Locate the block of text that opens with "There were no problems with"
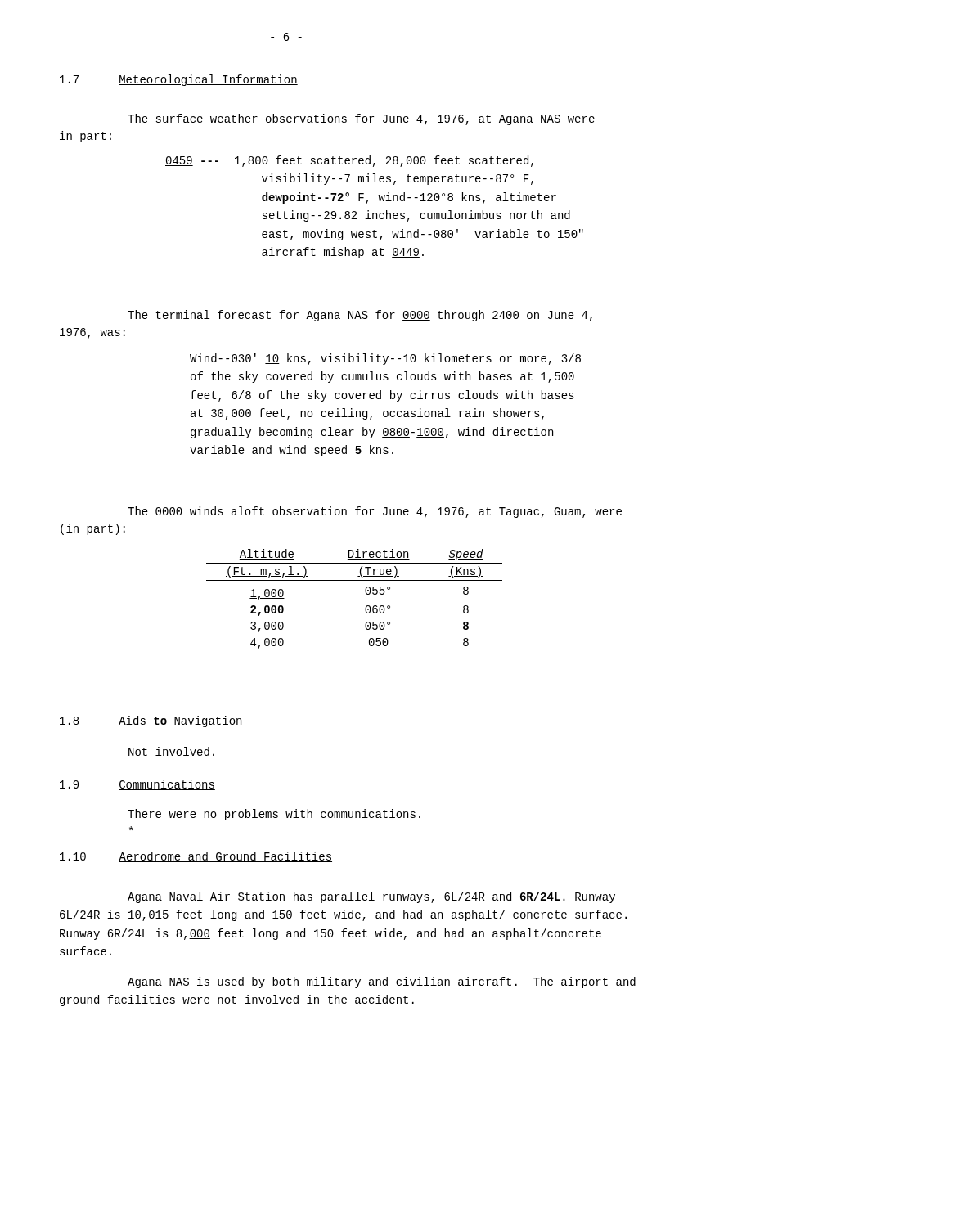 241,823
